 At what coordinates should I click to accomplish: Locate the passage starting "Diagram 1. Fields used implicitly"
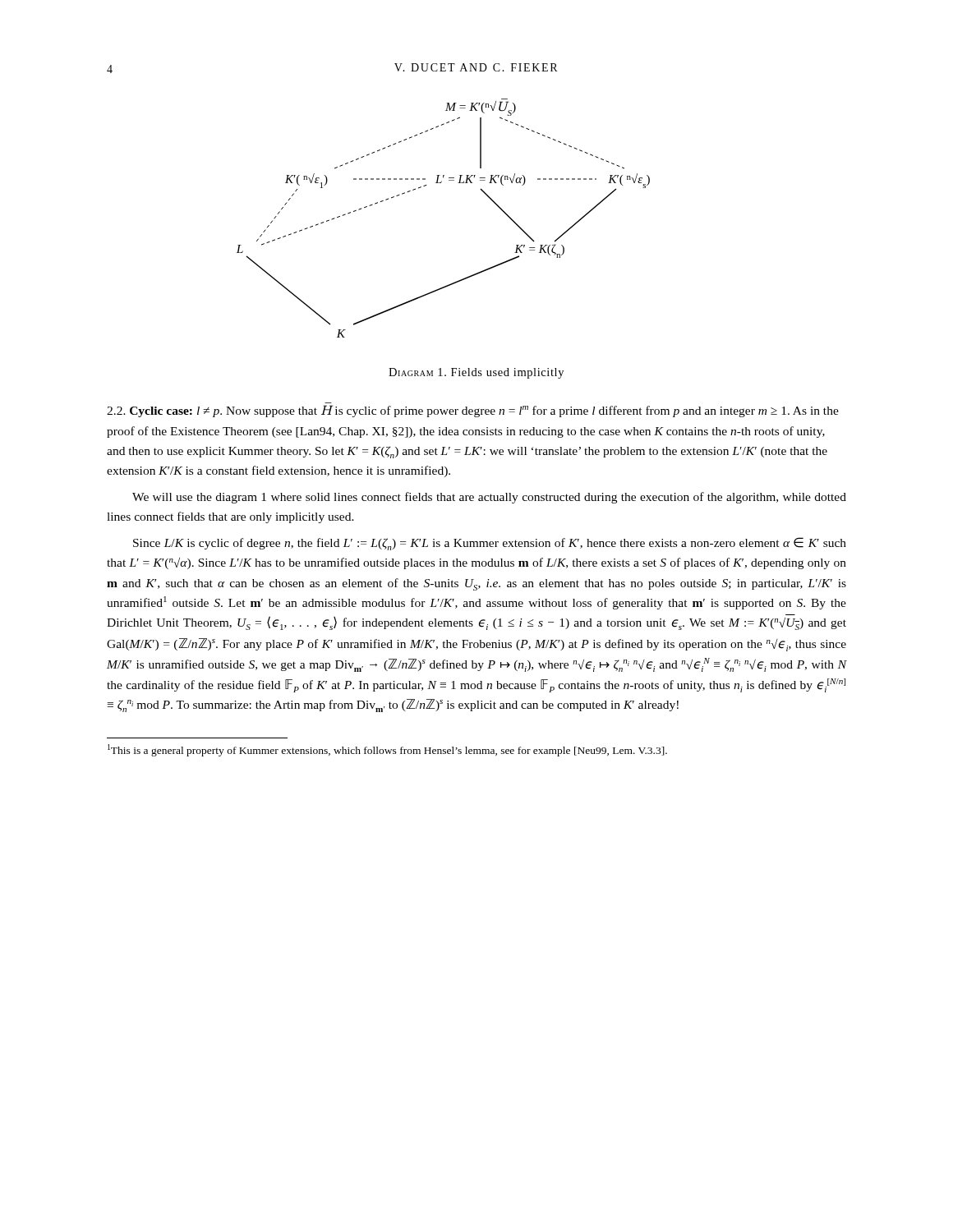[x=476, y=372]
